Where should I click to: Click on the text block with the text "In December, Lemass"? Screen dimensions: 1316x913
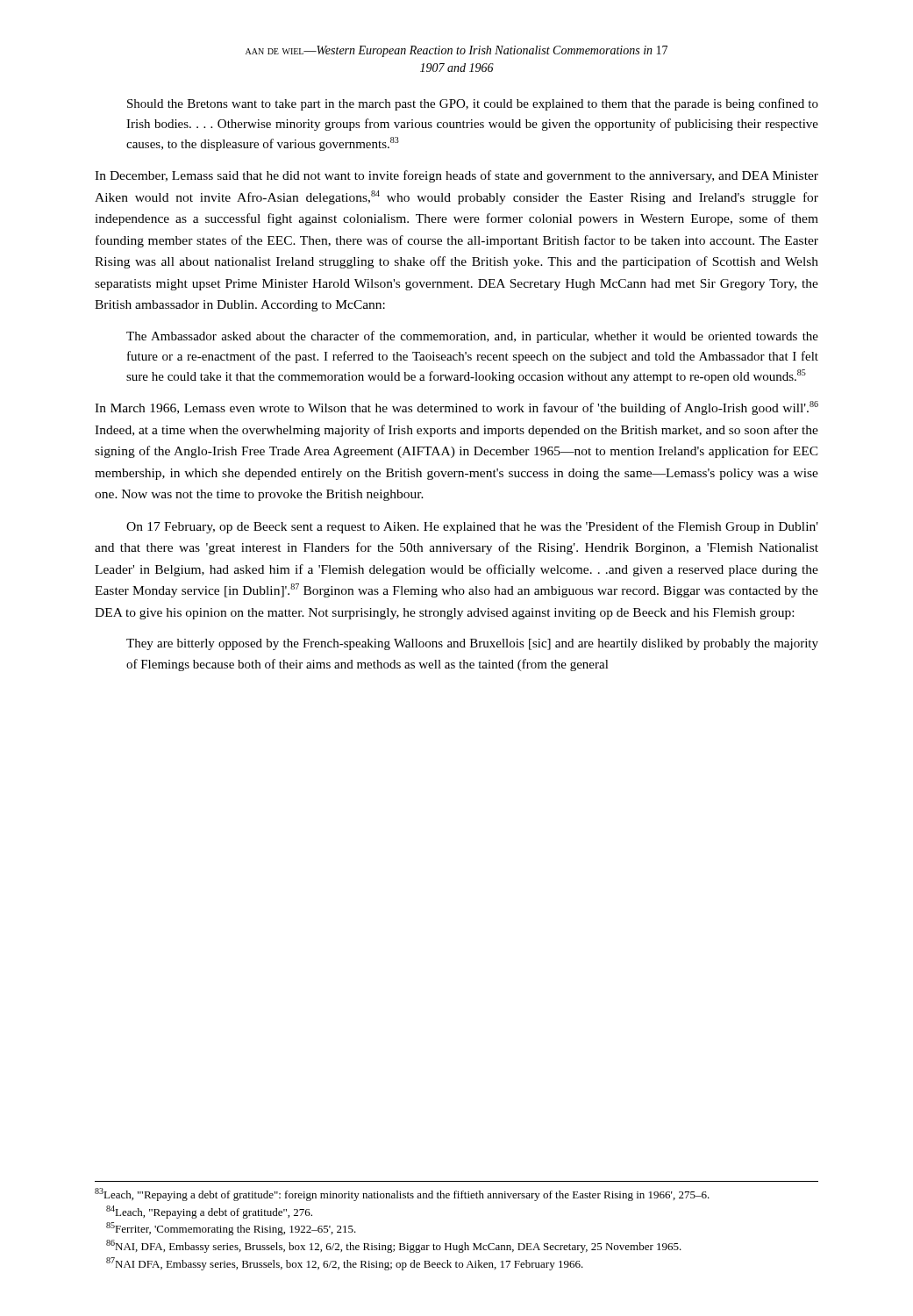pos(456,240)
